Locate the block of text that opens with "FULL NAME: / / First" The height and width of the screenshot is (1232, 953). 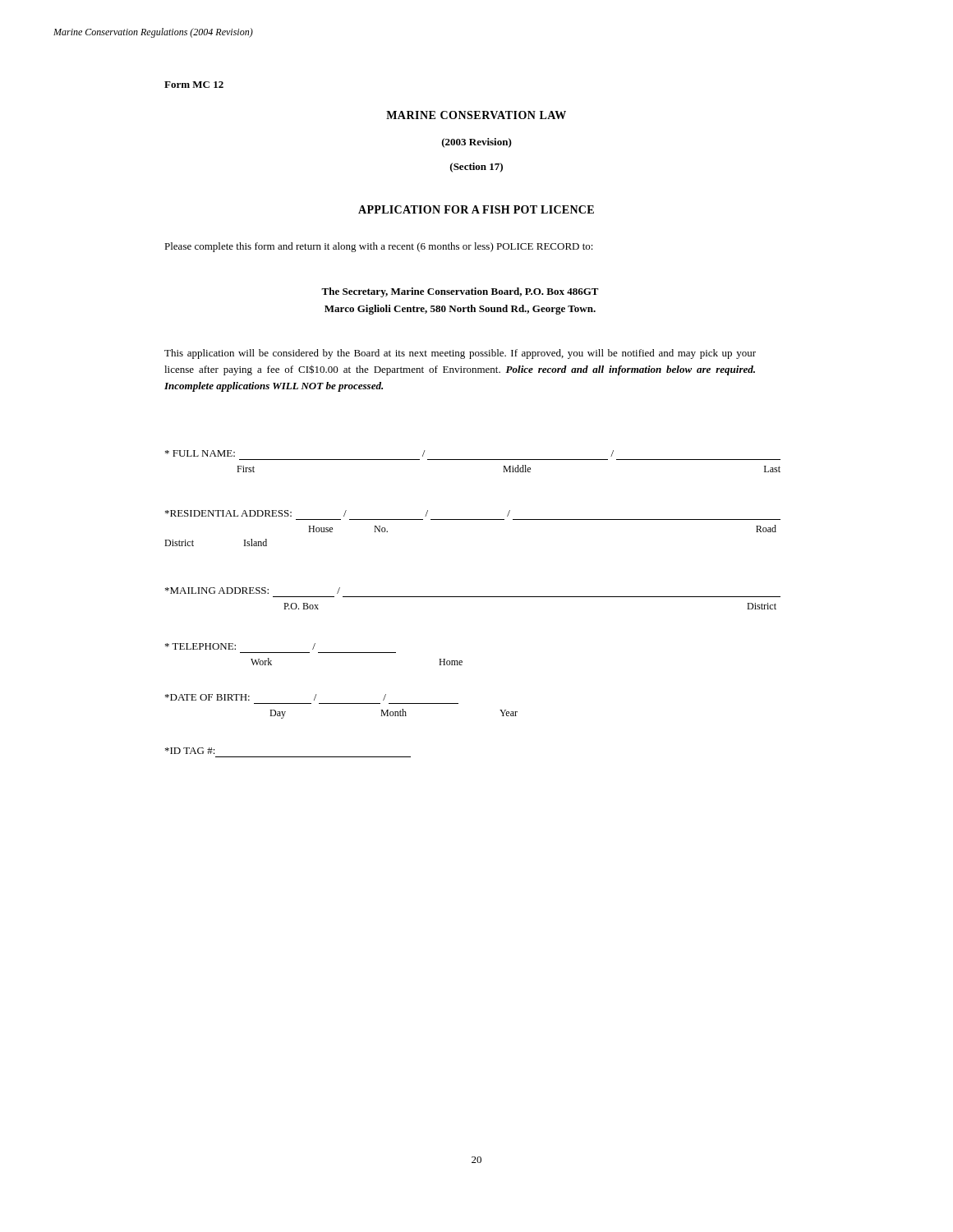[x=472, y=461]
